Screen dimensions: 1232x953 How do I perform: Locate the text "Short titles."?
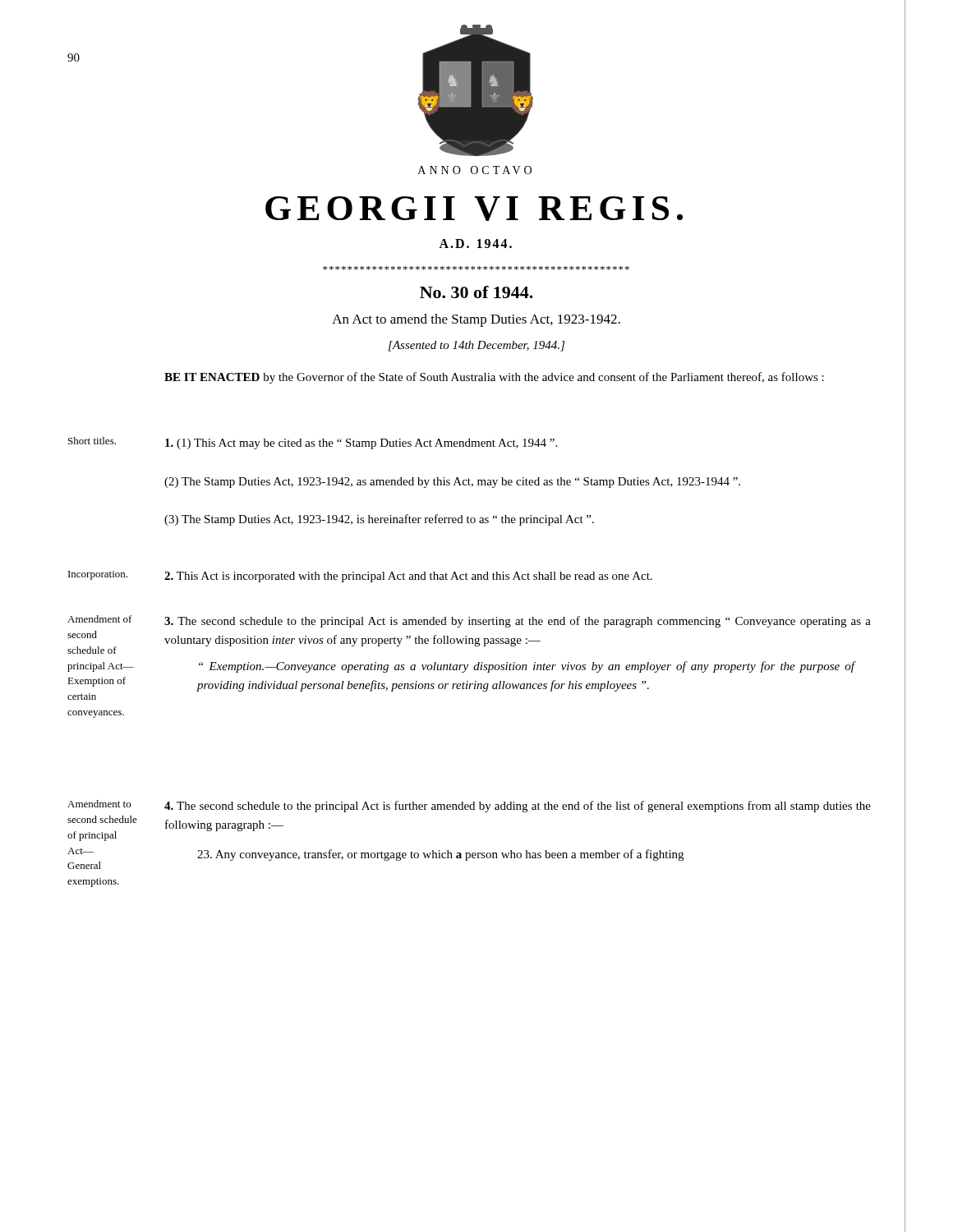point(92,441)
